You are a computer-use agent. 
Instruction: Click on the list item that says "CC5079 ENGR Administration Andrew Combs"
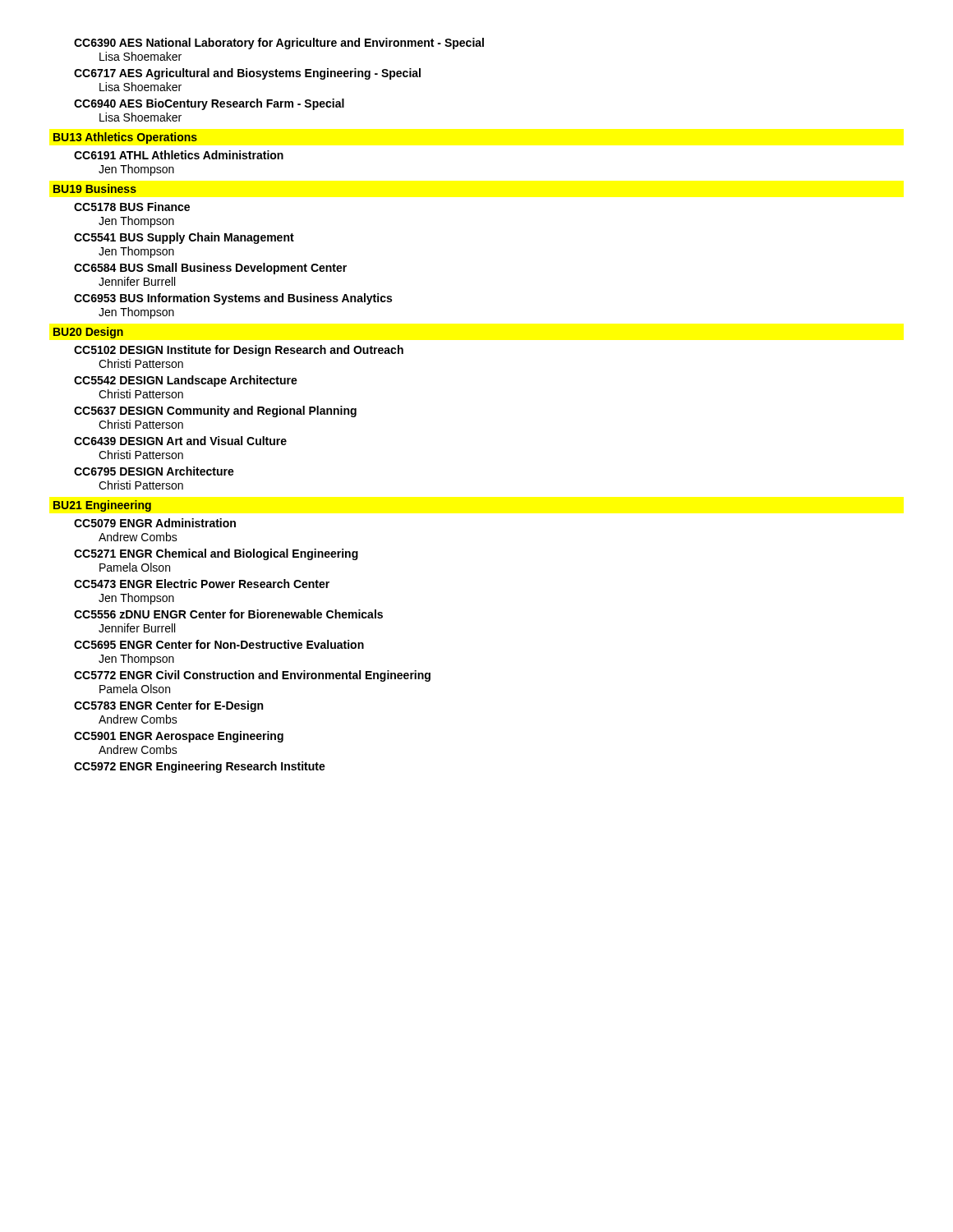155,523
